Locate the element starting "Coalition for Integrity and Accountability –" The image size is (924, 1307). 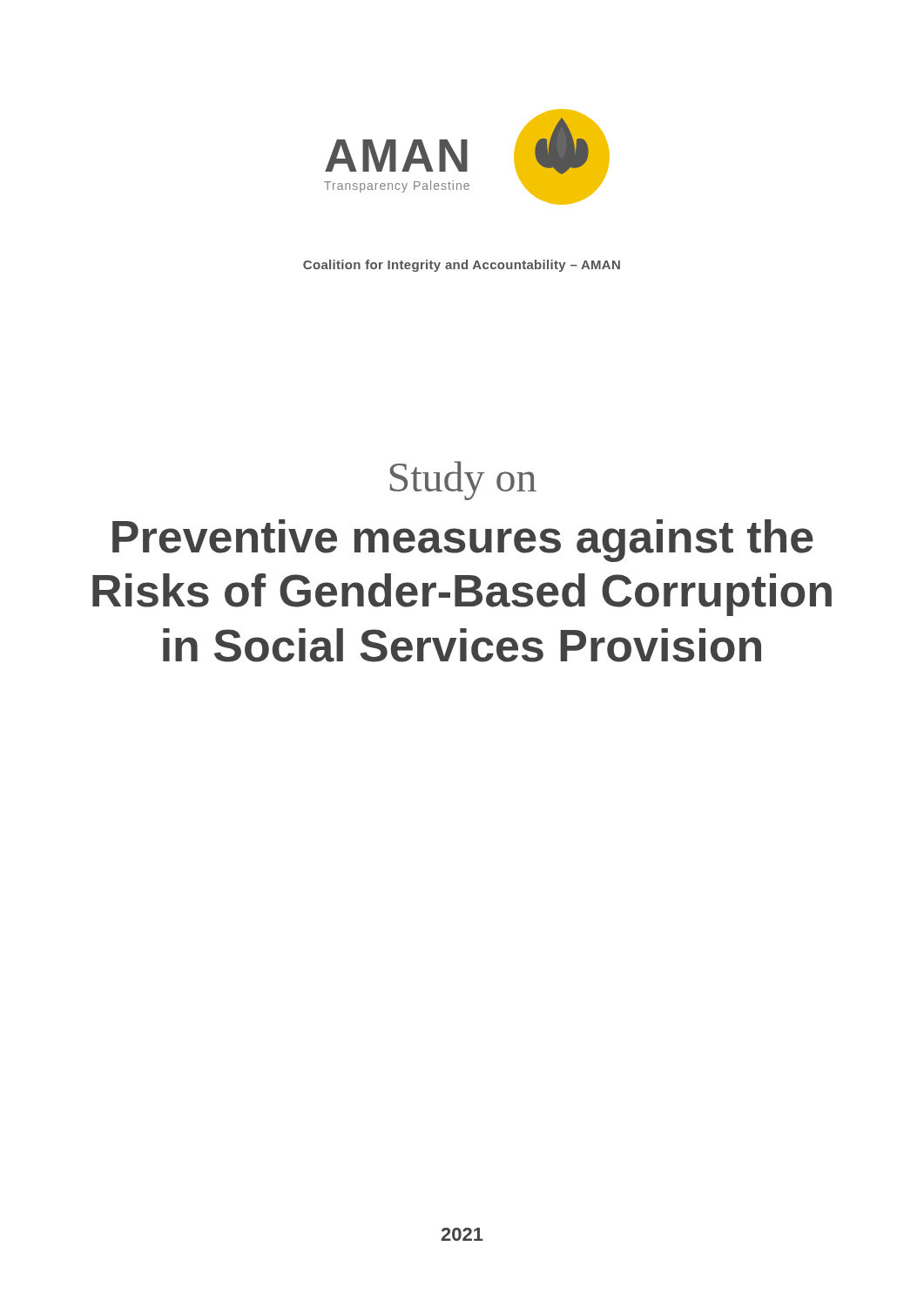tap(462, 264)
